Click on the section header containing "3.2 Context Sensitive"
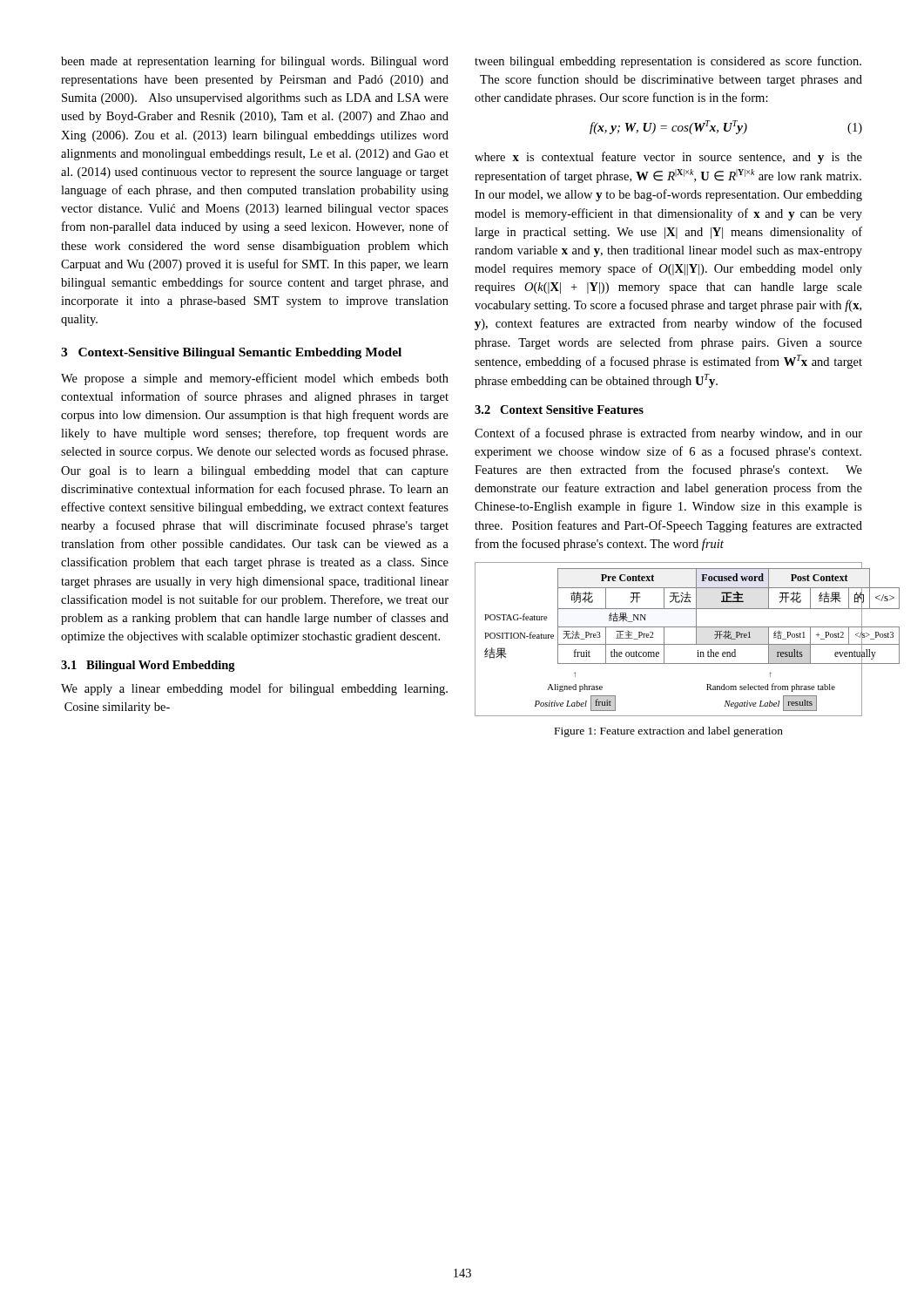 pyautogui.click(x=559, y=409)
